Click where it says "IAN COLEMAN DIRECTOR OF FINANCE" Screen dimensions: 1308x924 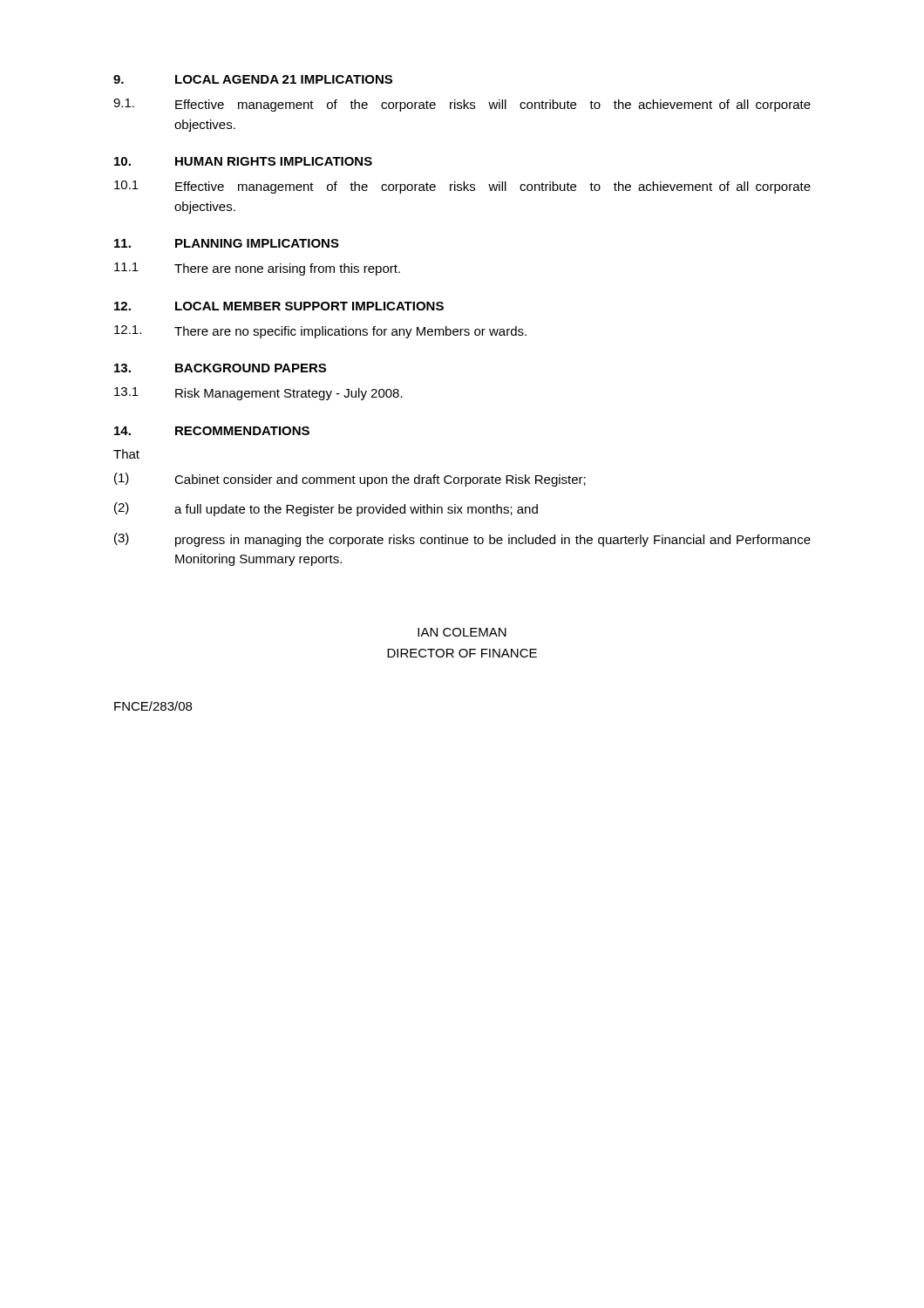click(462, 642)
